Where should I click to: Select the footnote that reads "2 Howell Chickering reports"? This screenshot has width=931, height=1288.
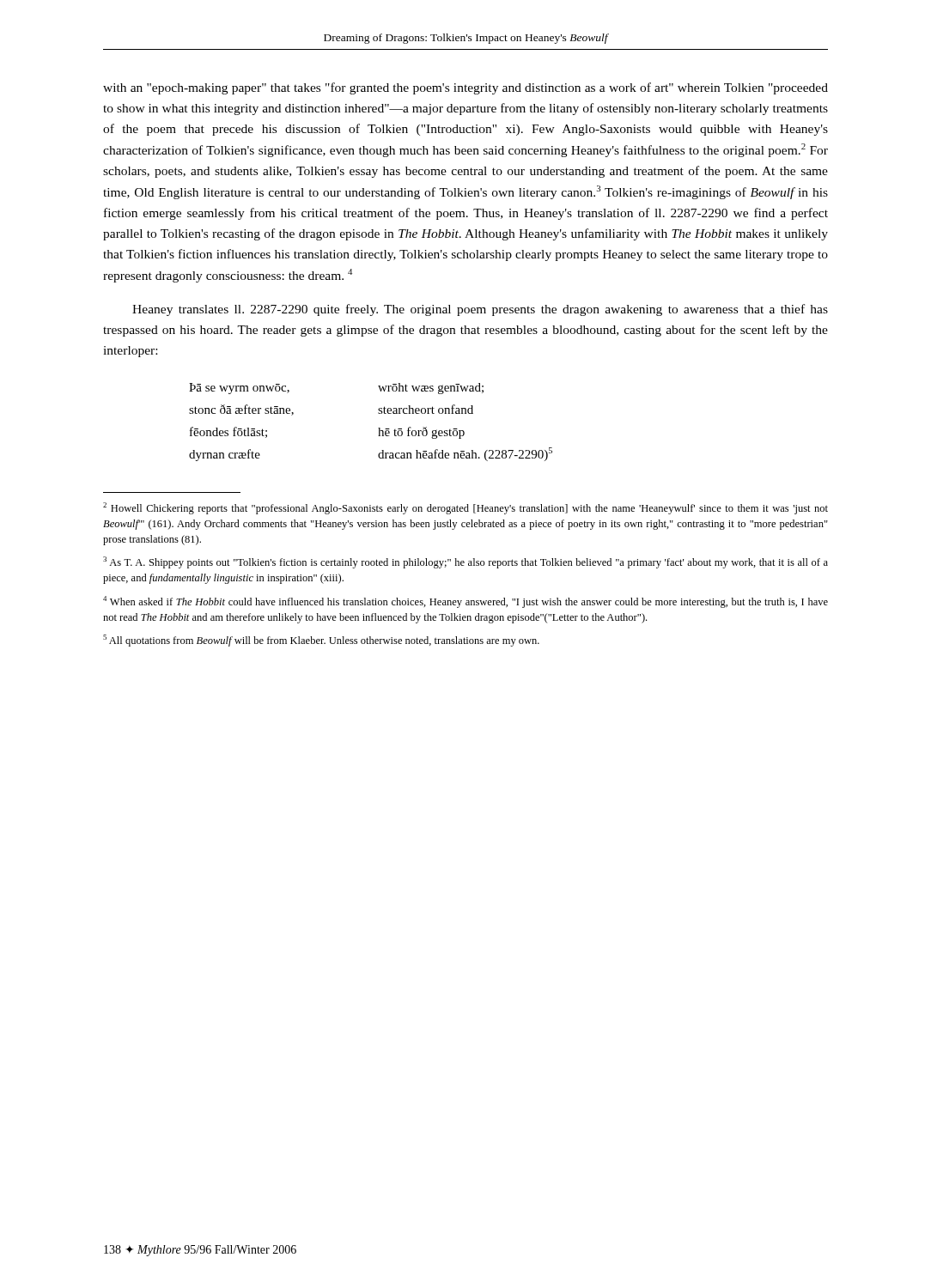pyautogui.click(x=466, y=523)
